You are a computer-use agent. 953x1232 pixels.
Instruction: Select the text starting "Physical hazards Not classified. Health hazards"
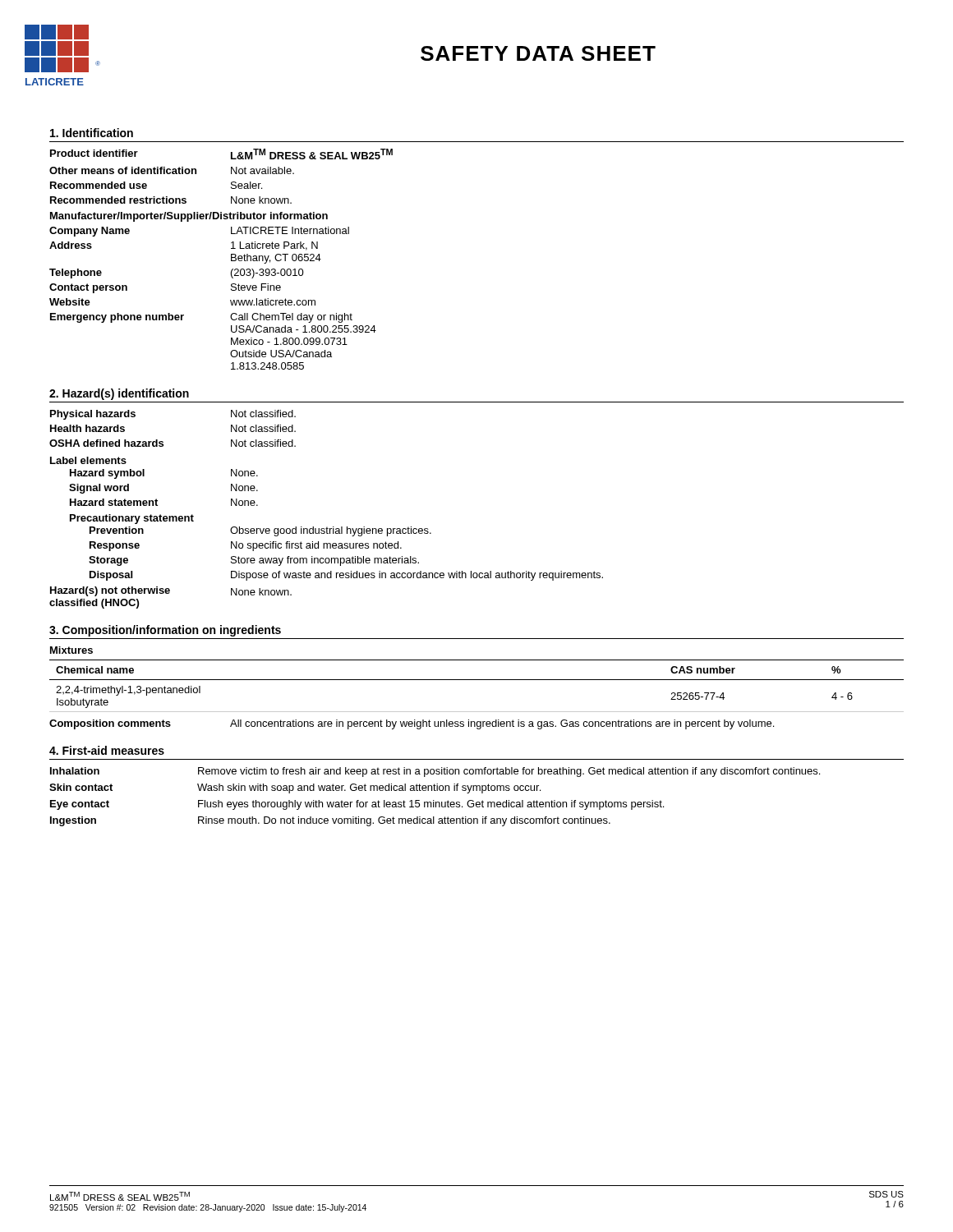(85, 414)
